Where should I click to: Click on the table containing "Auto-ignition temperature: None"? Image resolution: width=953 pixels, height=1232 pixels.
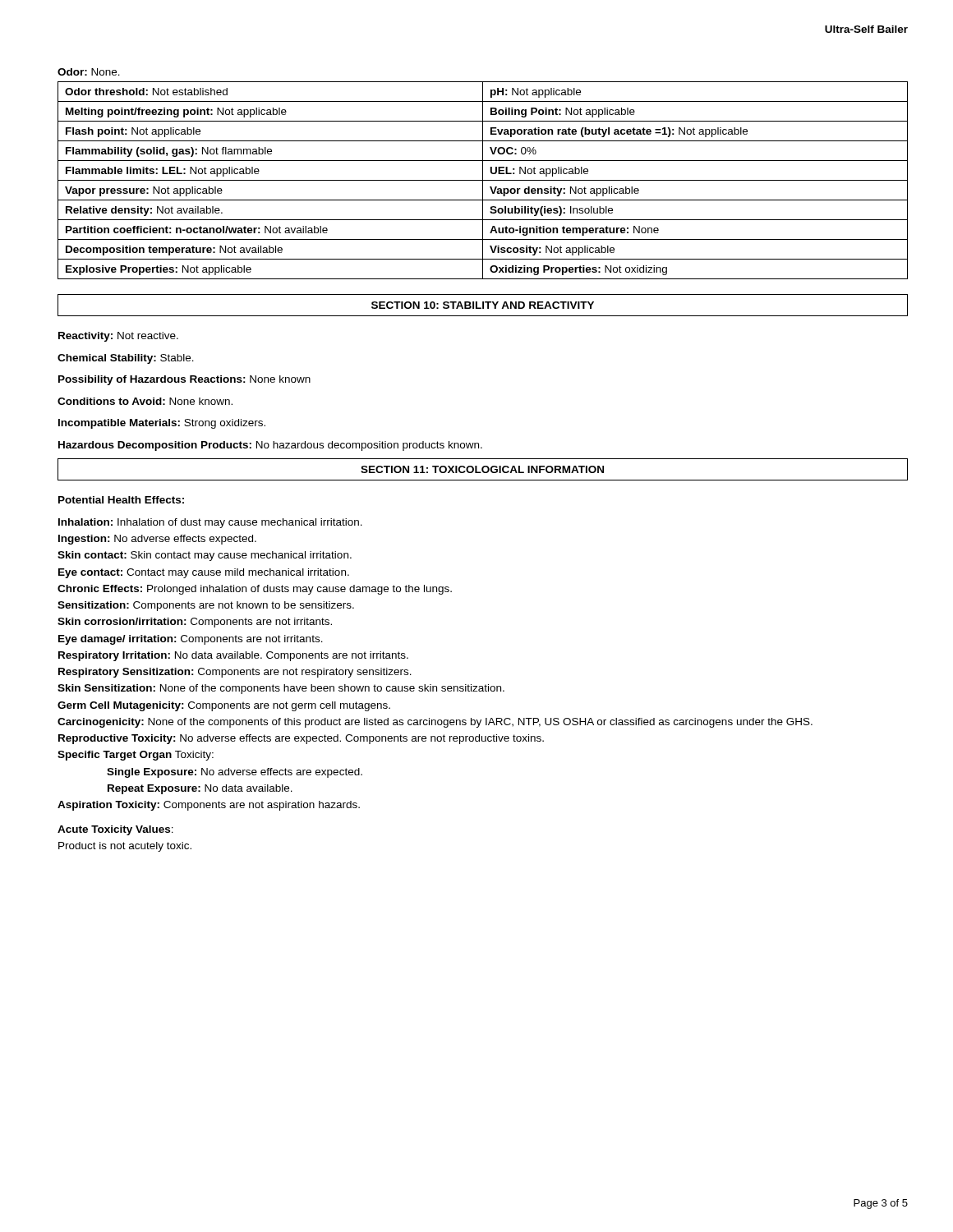click(x=483, y=180)
